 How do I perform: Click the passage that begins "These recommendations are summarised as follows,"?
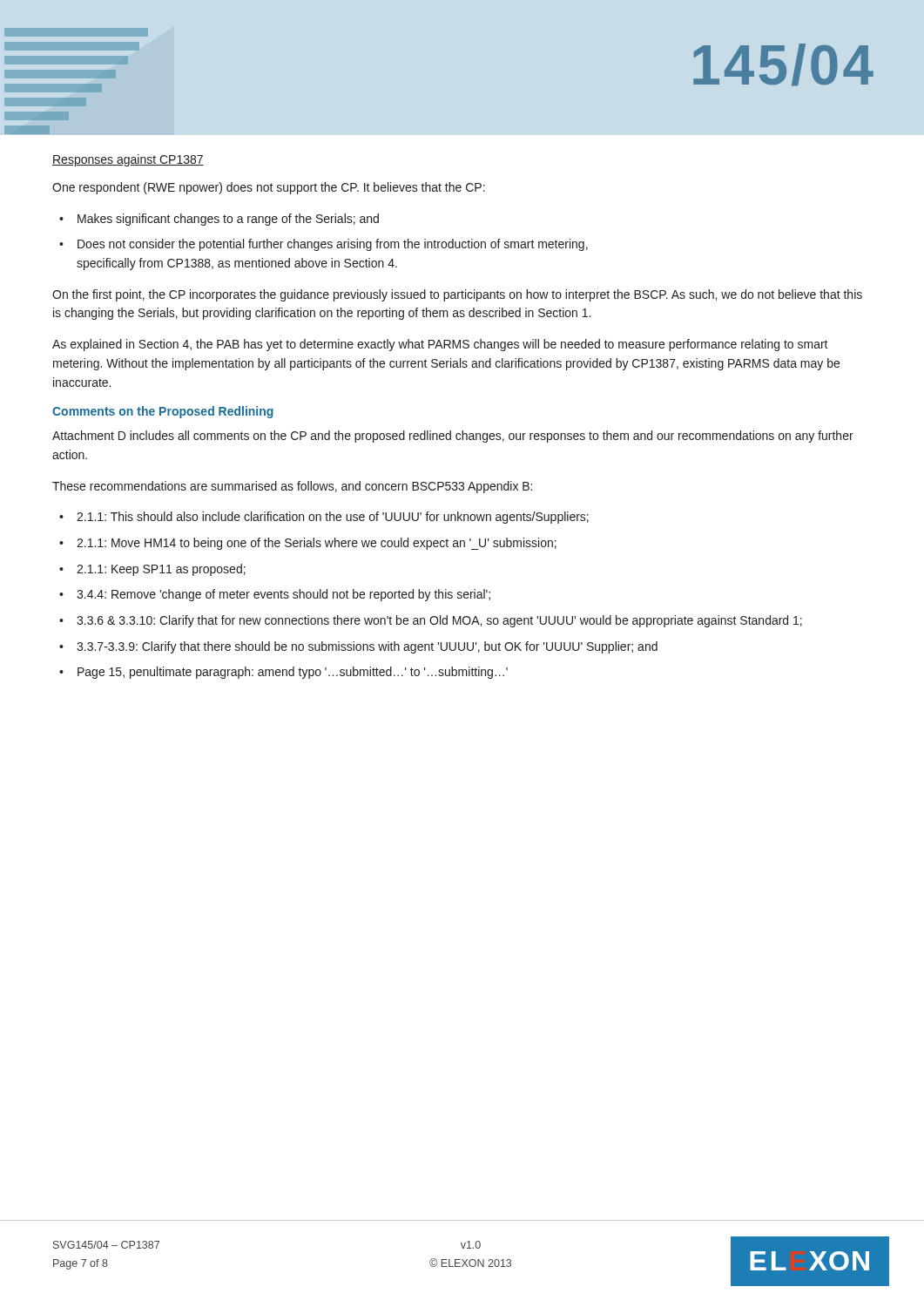pos(293,486)
